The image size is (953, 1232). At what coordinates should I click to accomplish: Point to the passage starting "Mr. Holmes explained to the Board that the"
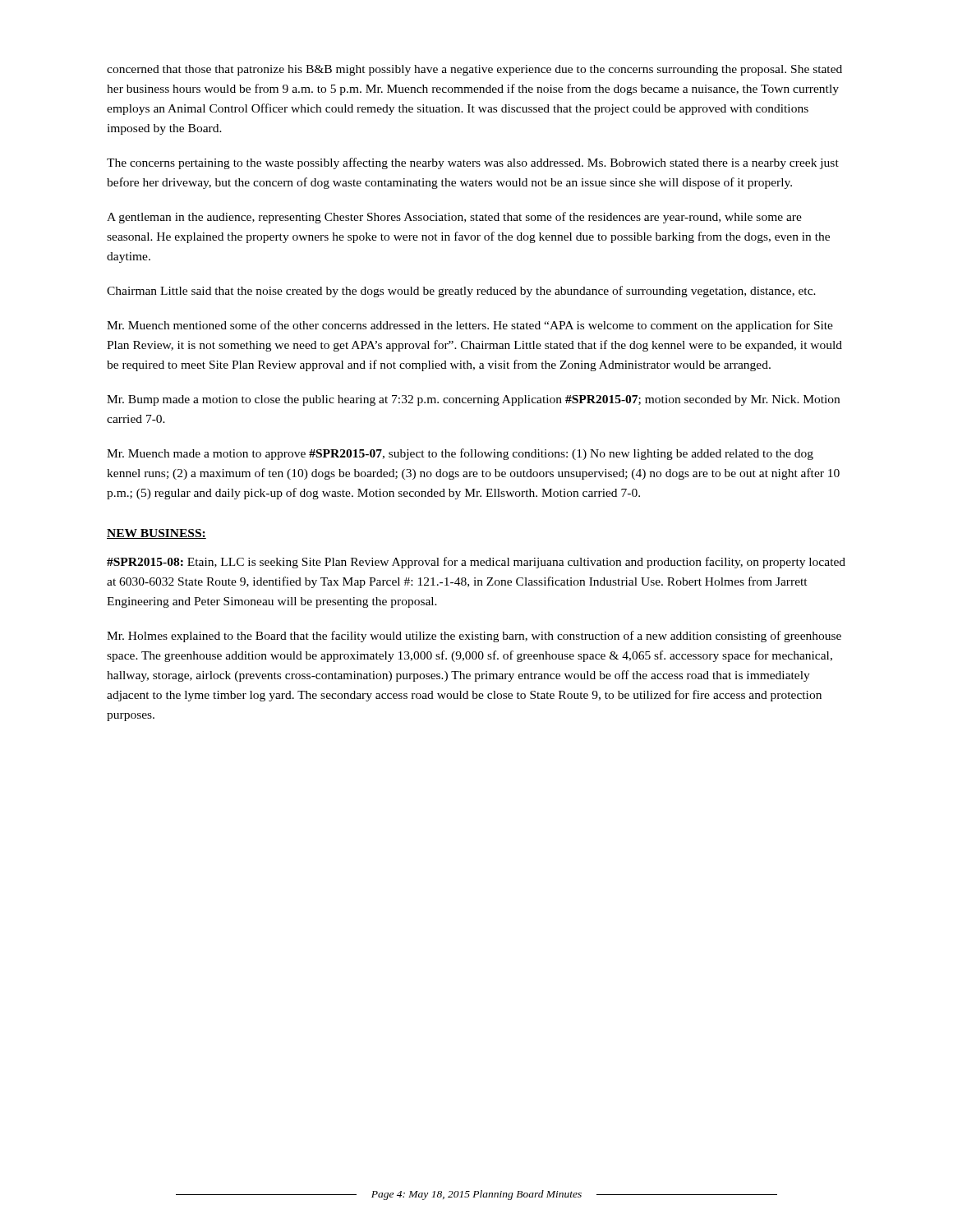point(474,675)
